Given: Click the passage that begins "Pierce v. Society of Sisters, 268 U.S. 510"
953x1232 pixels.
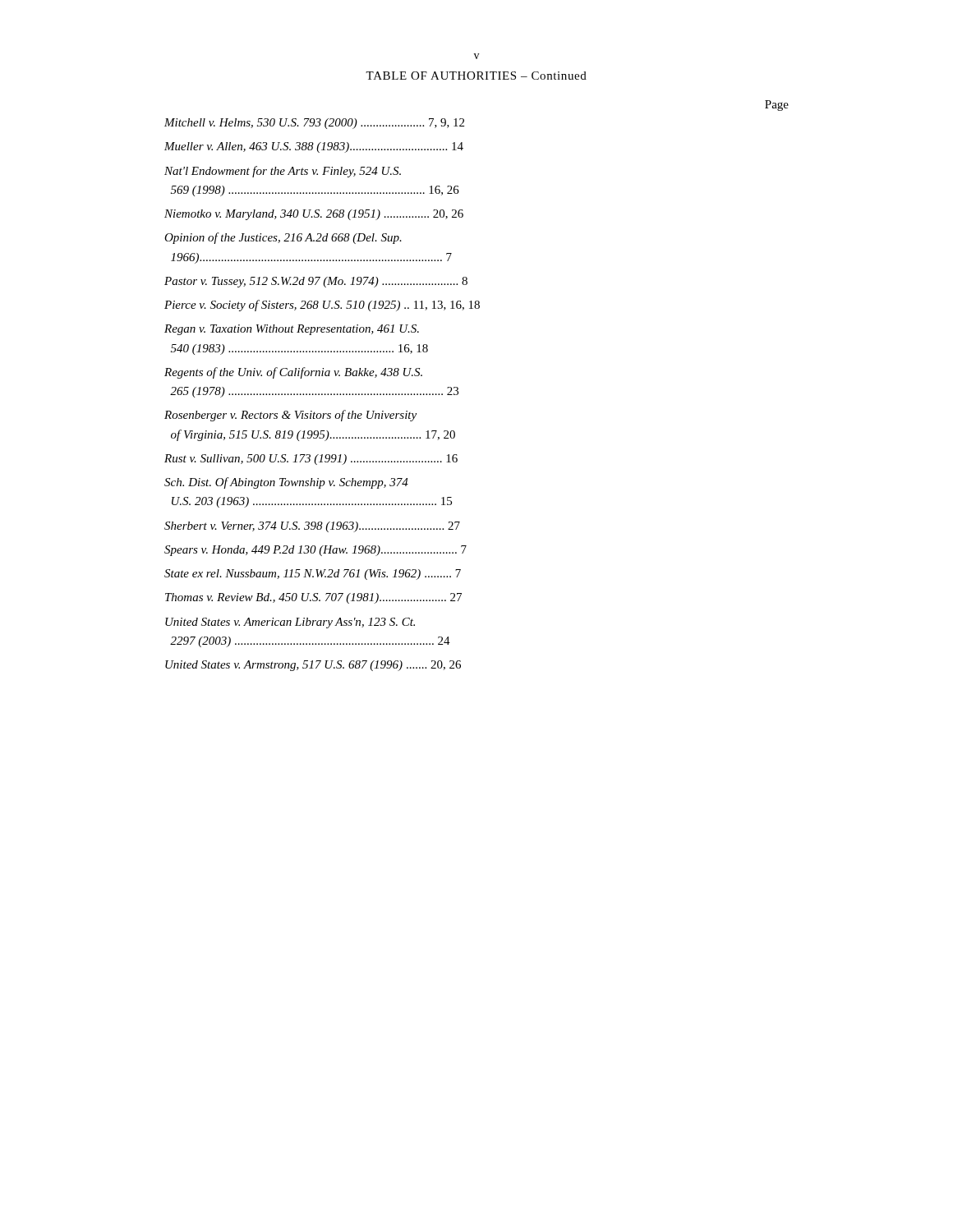Looking at the screenshot, I should click(322, 305).
